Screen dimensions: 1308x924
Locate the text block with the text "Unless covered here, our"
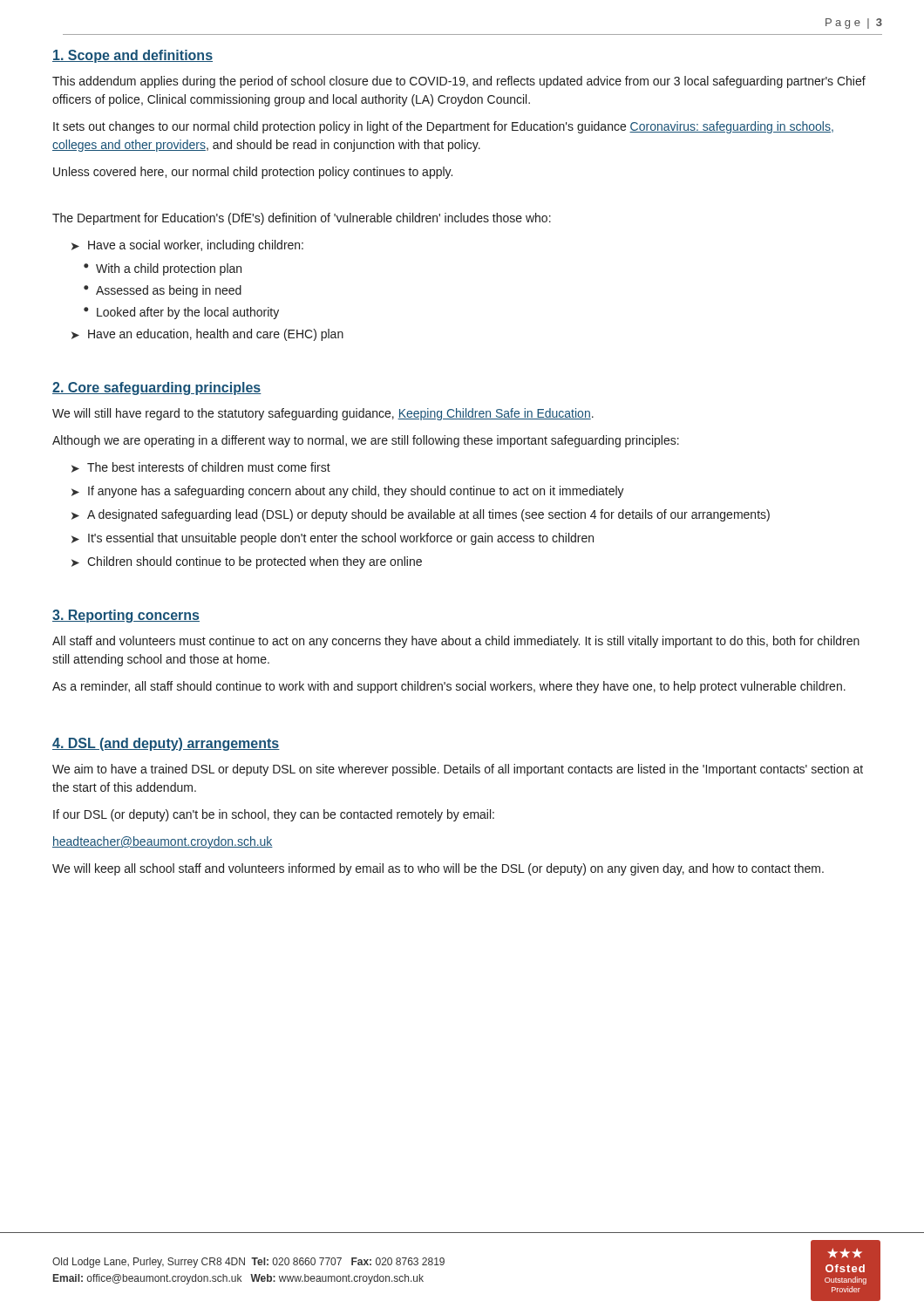tap(253, 172)
